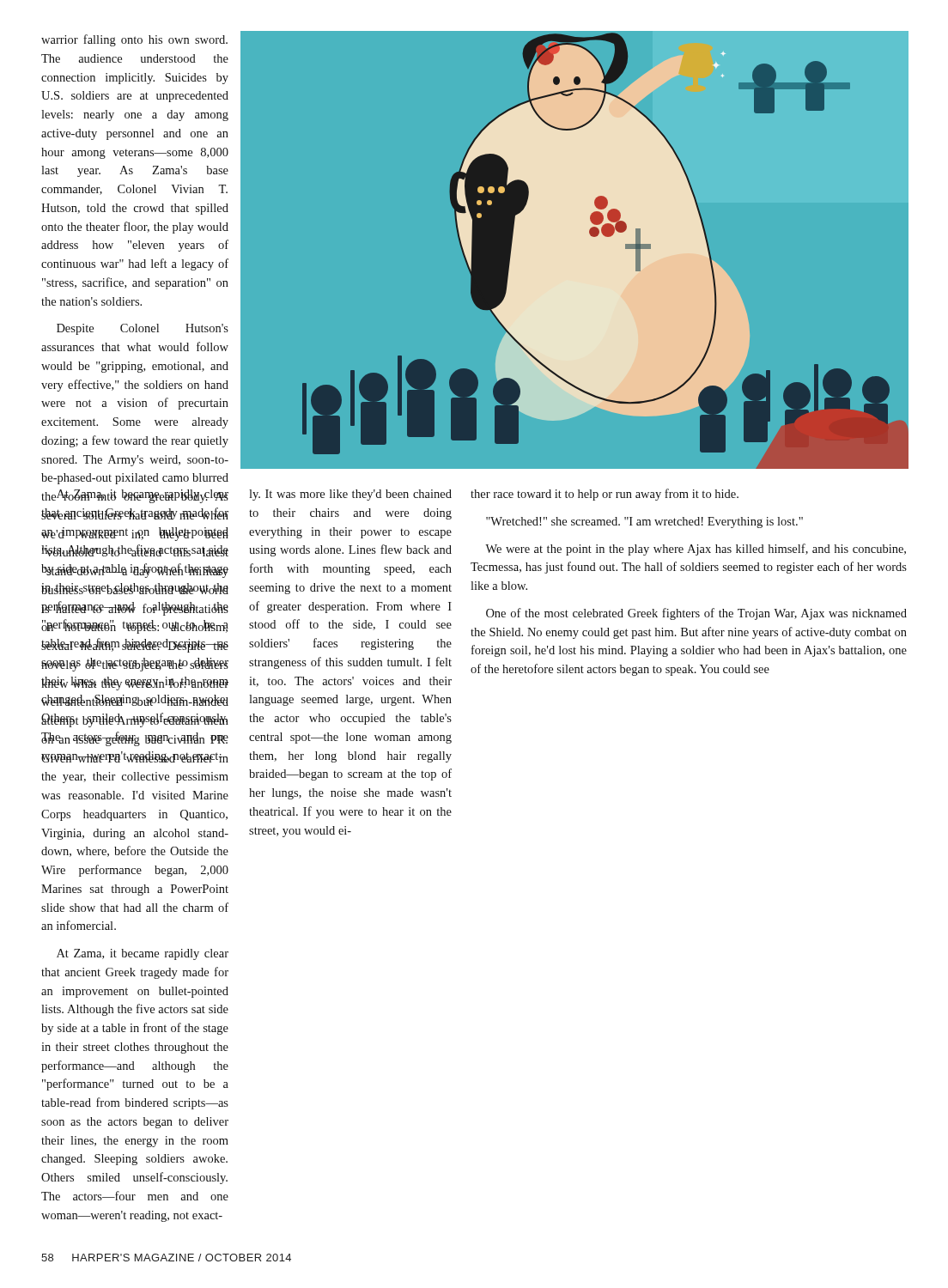The width and height of the screenshot is (948, 1288).
Task: Where is the passage that starts "warrior falling onto his own sword."?
Action: 135,628
